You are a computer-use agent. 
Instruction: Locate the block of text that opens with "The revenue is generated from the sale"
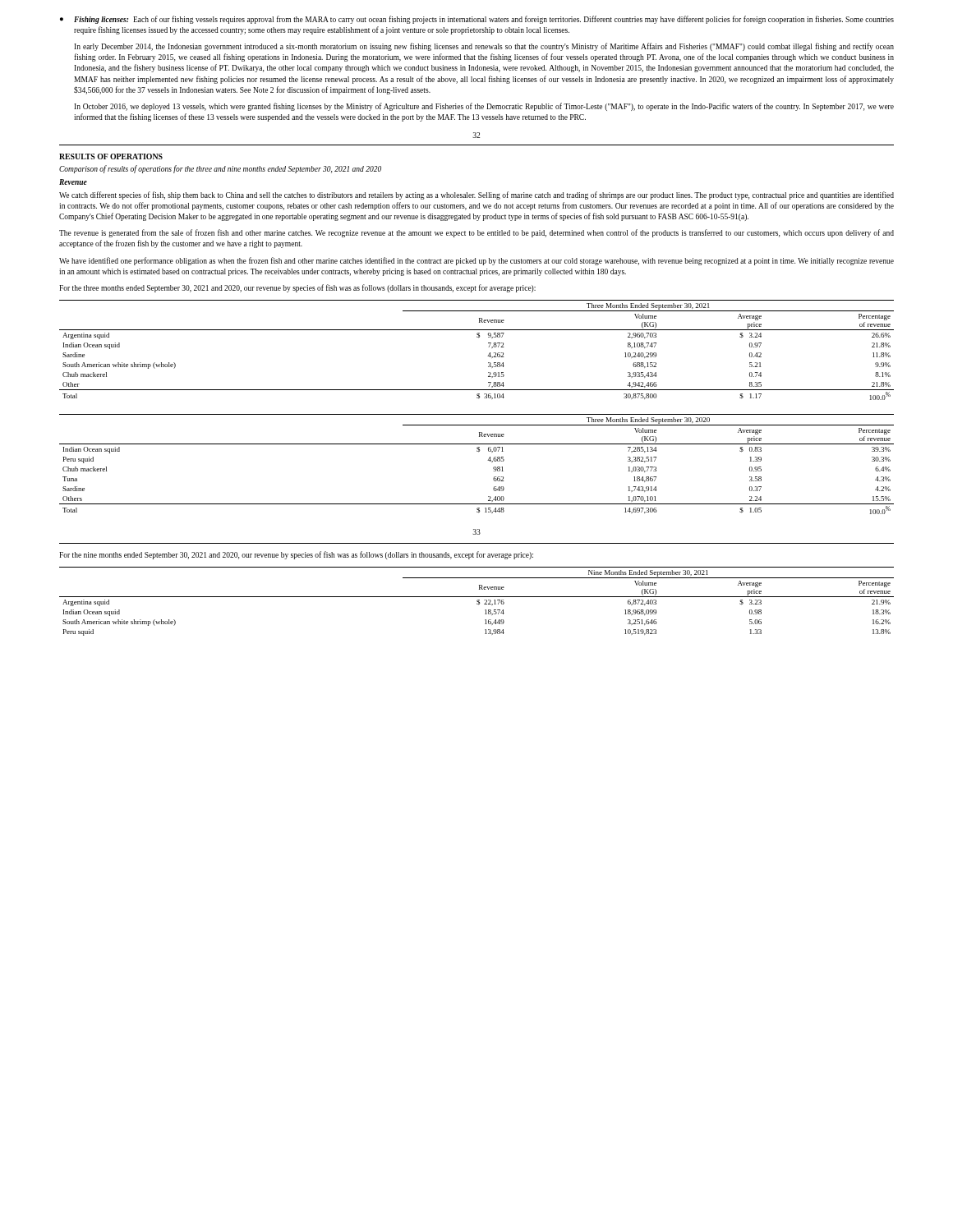(476, 239)
